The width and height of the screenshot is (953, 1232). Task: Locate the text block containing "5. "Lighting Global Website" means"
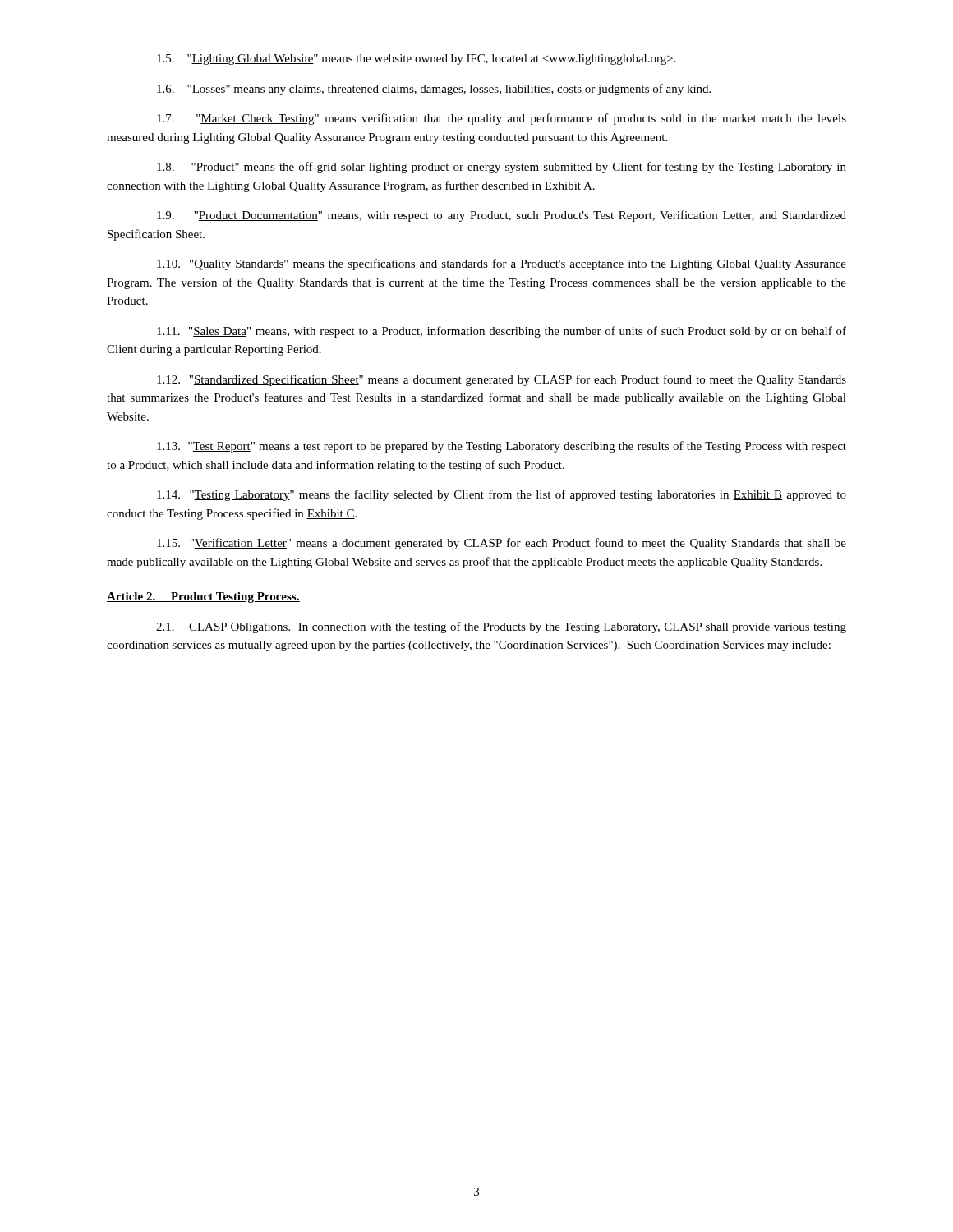click(416, 58)
